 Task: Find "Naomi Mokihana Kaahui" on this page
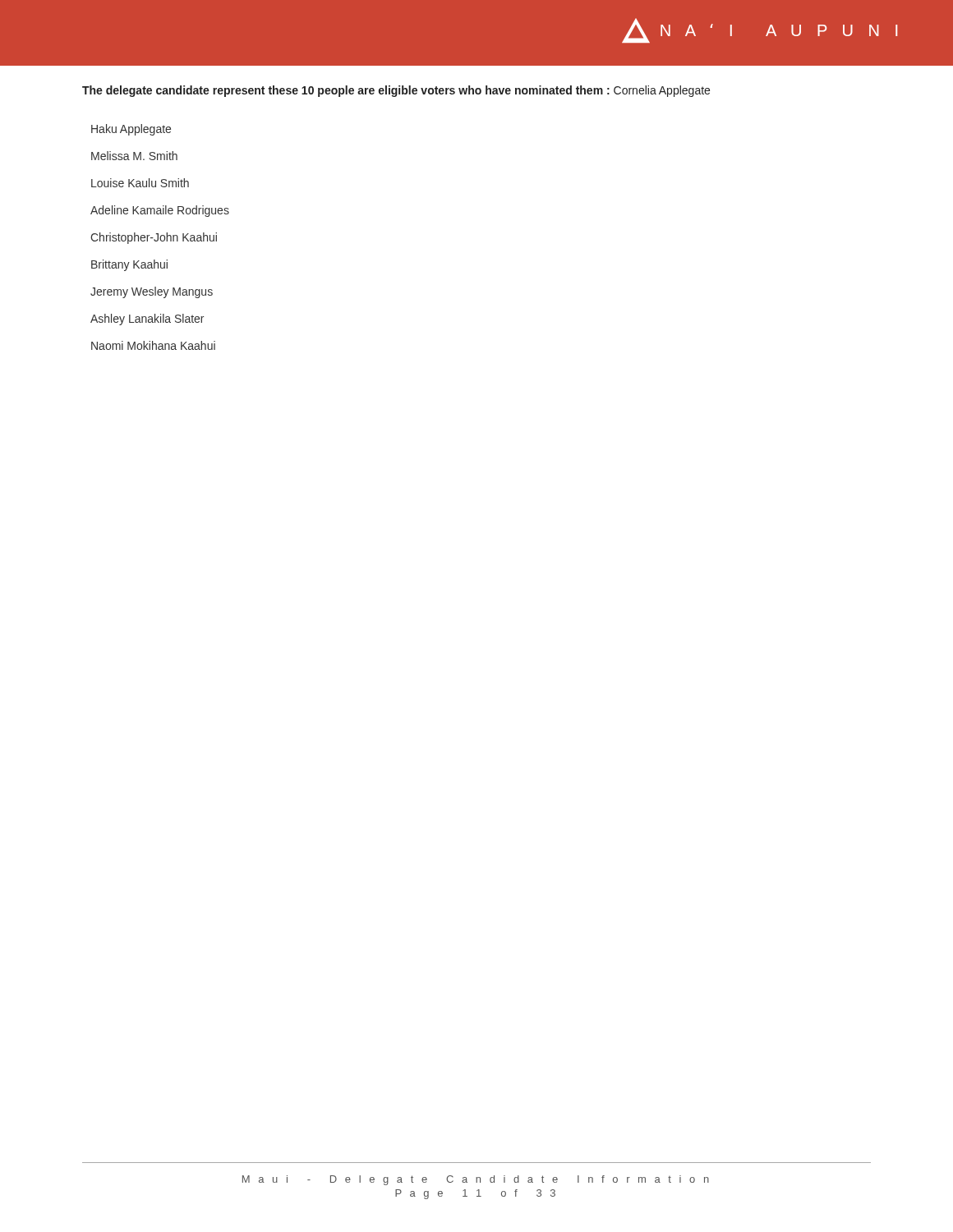[153, 346]
